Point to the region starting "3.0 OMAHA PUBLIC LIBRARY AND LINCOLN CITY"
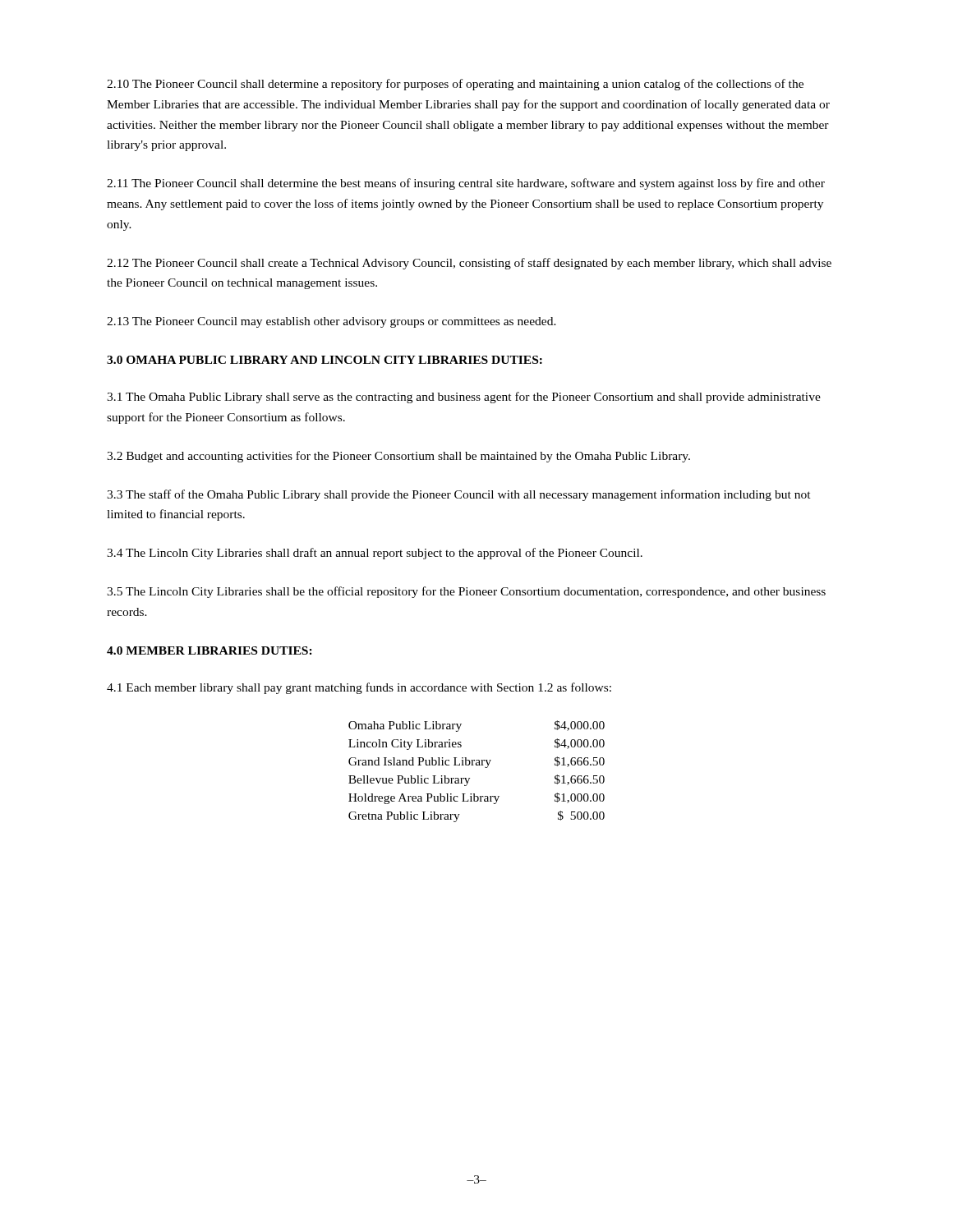 tap(325, 359)
